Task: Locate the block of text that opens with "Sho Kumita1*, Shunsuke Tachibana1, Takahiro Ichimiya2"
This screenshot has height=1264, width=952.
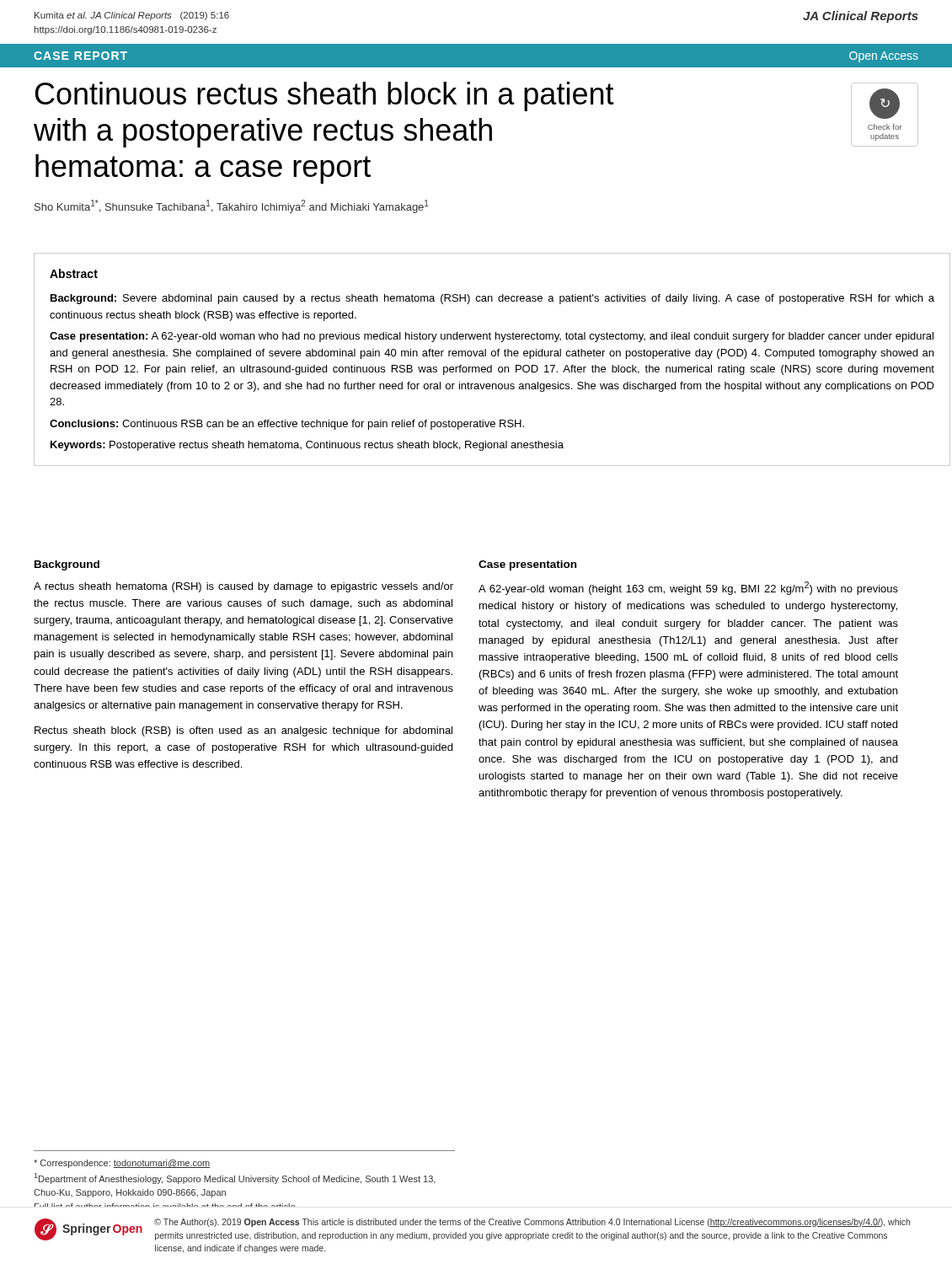Action: [x=231, y=206]
